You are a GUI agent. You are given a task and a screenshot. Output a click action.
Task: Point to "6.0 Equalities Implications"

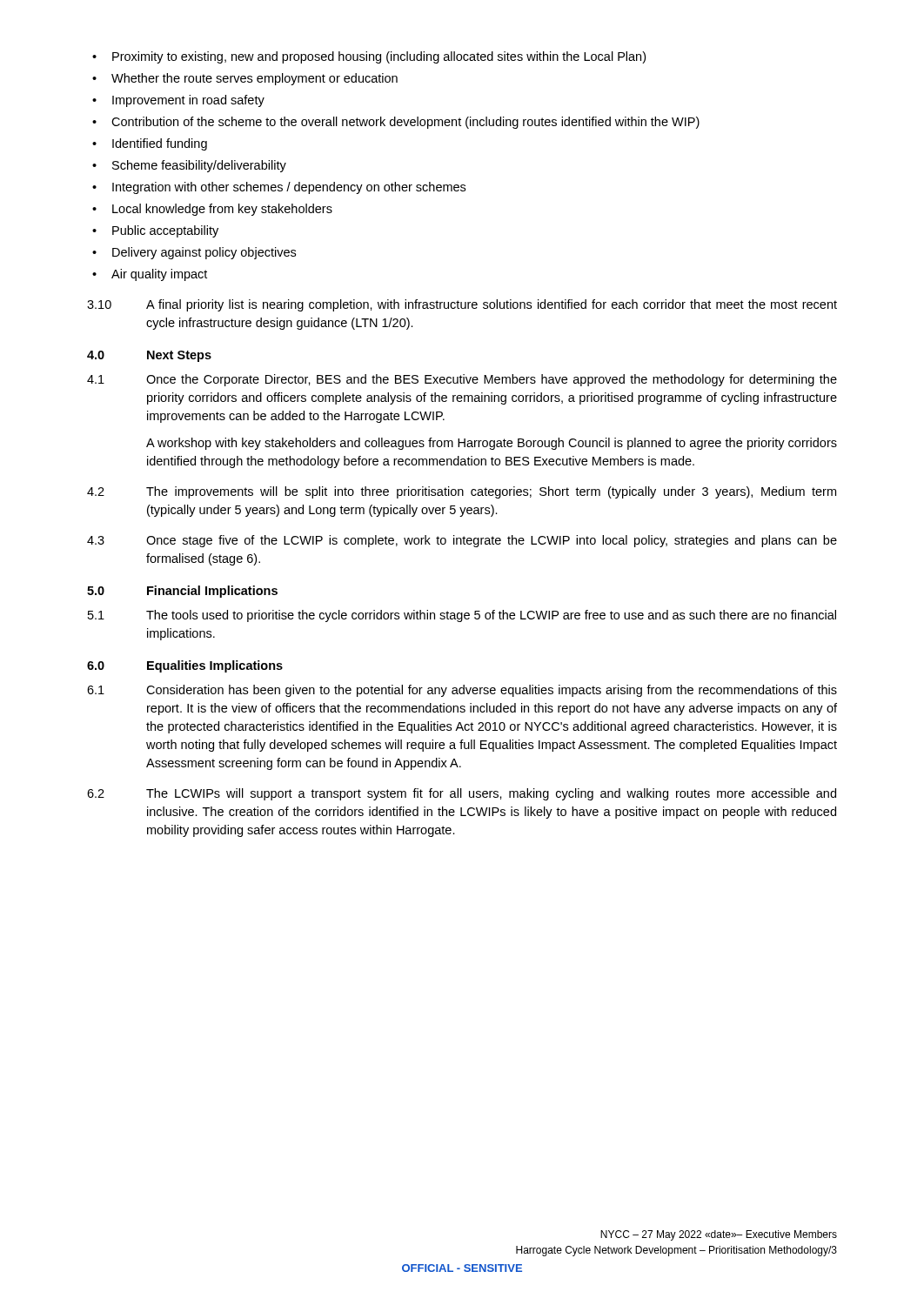[x=185, y=666]
